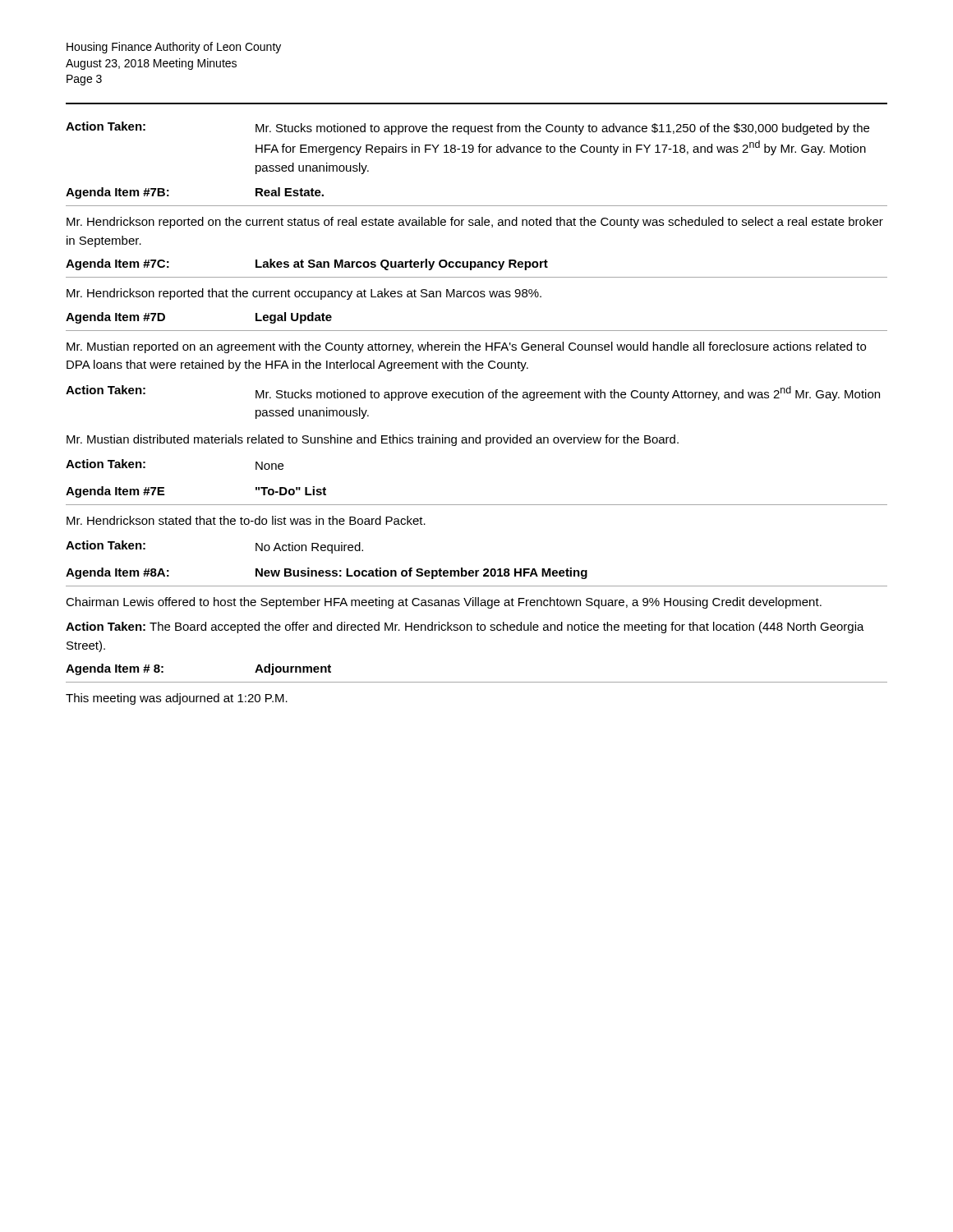Locate the text block with the text "Mr. Mustian distributed materials related to Sunshine and"
Screen dimensions: 1232x953
pyautogui.click(x=373, y=439)
